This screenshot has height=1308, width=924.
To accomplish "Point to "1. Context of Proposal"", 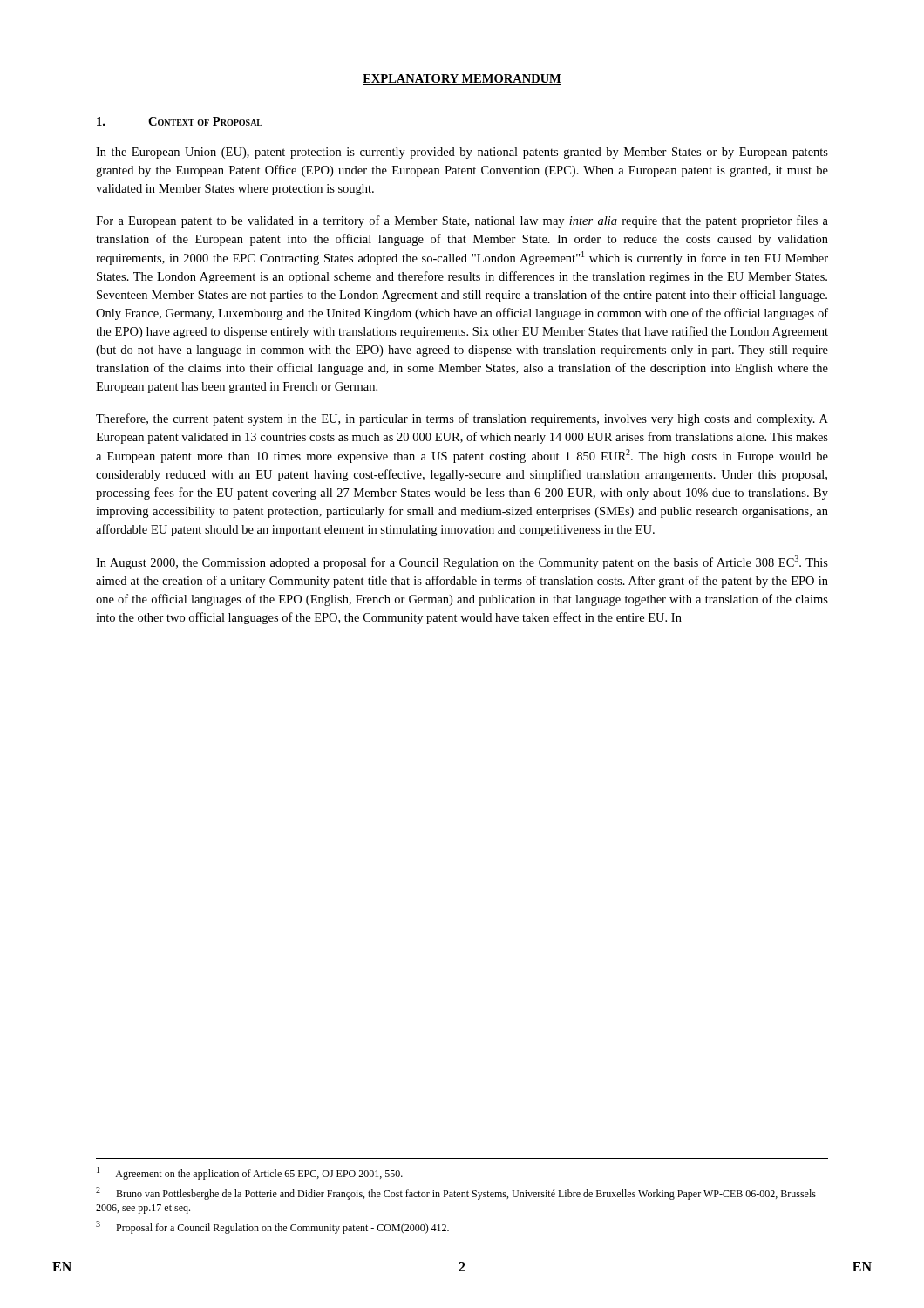I will coord(179,122).
